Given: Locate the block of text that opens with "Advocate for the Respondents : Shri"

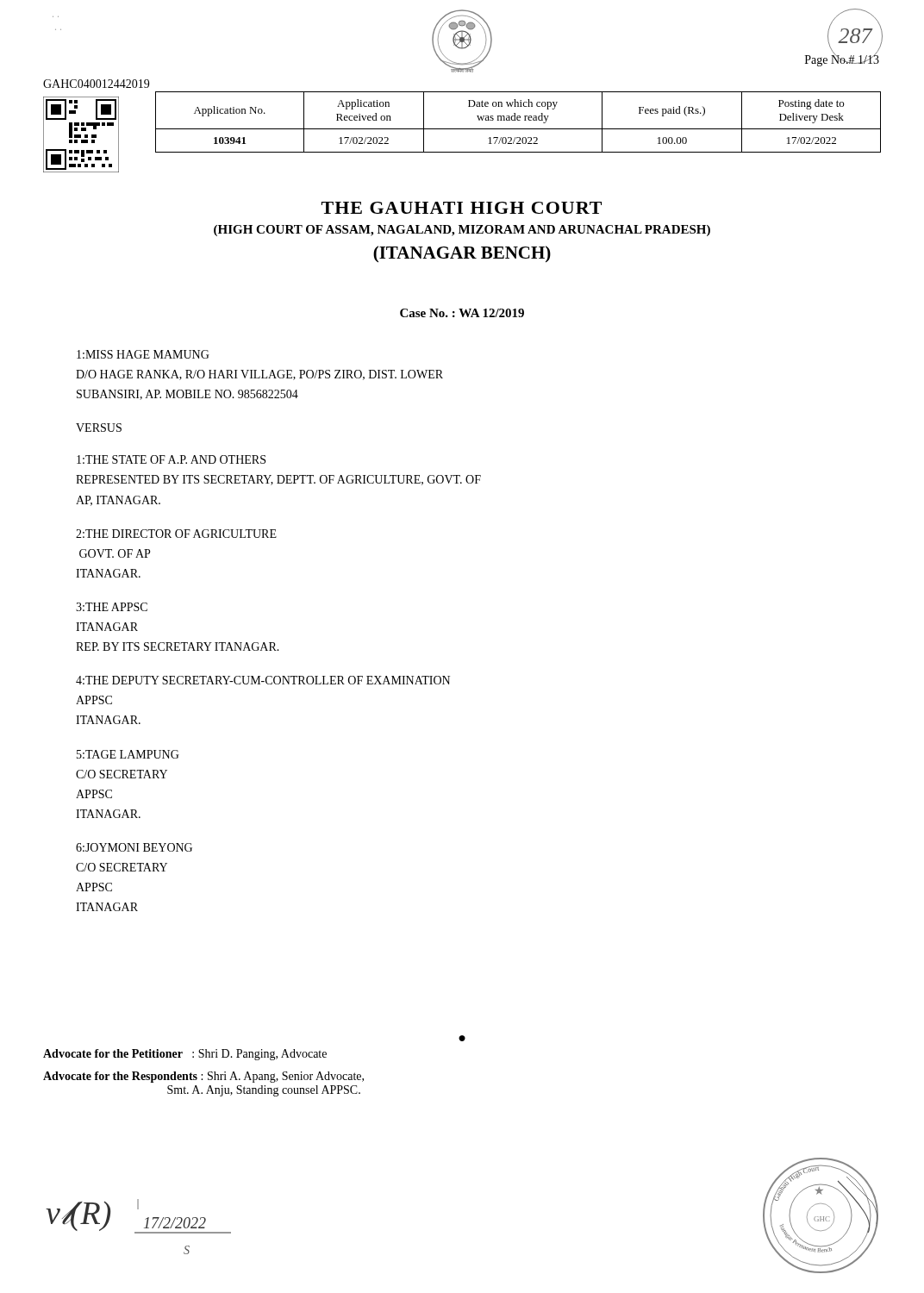Looking at the screenshot, I should (204, 1083).
